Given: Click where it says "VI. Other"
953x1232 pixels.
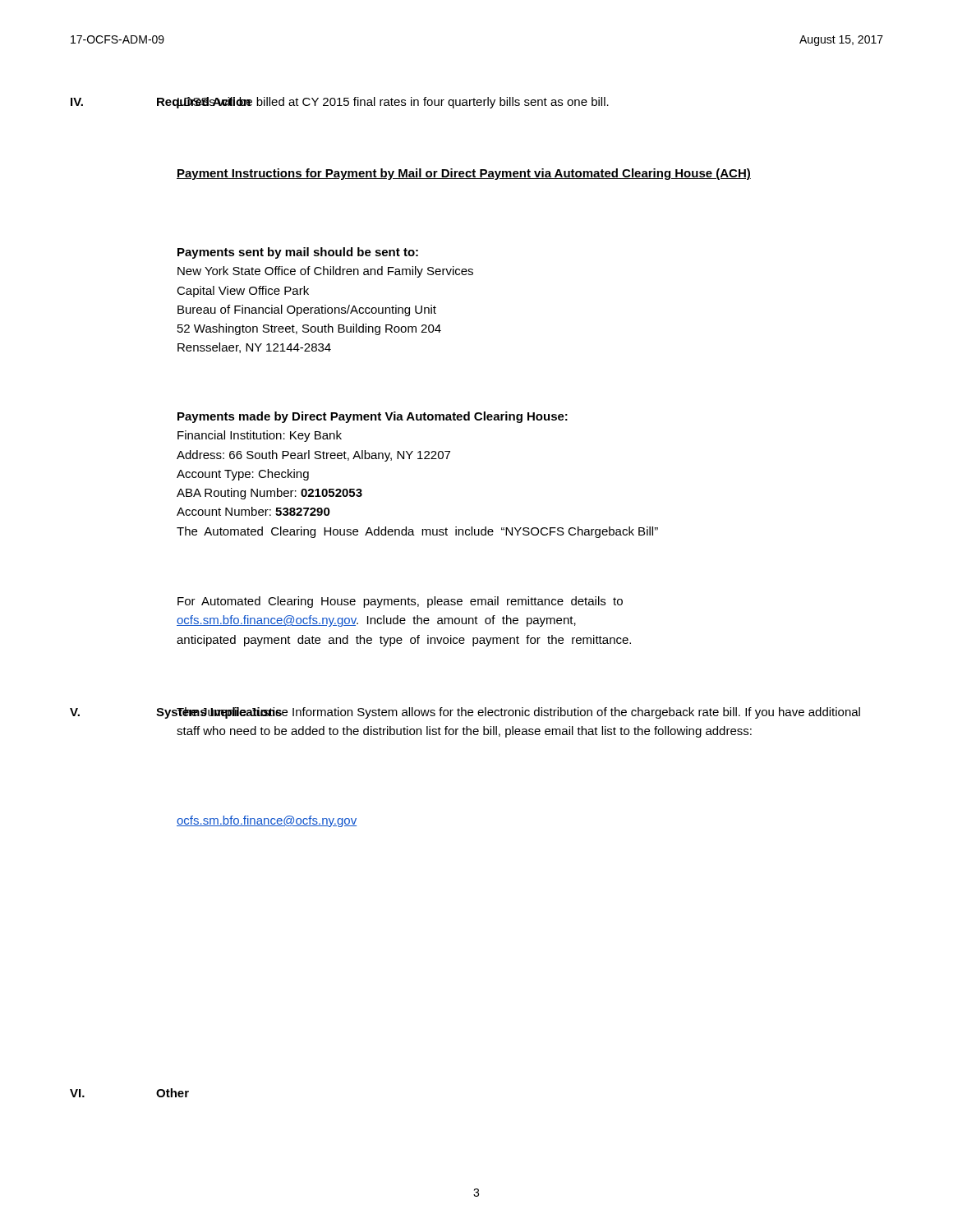Looking at the screenshot, I should [x=79, y=1093].
